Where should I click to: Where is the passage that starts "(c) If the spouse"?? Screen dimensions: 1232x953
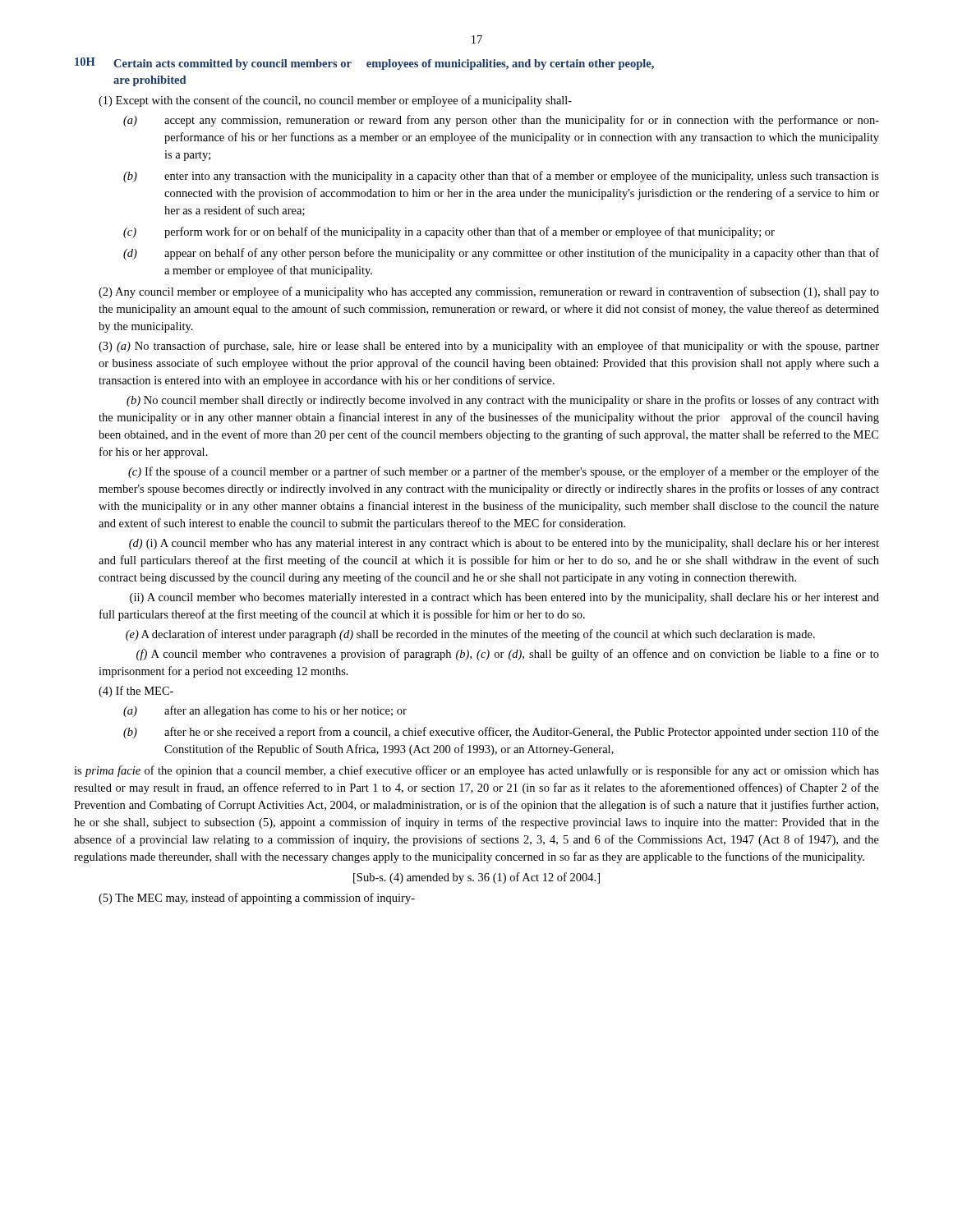click(489, 497)
